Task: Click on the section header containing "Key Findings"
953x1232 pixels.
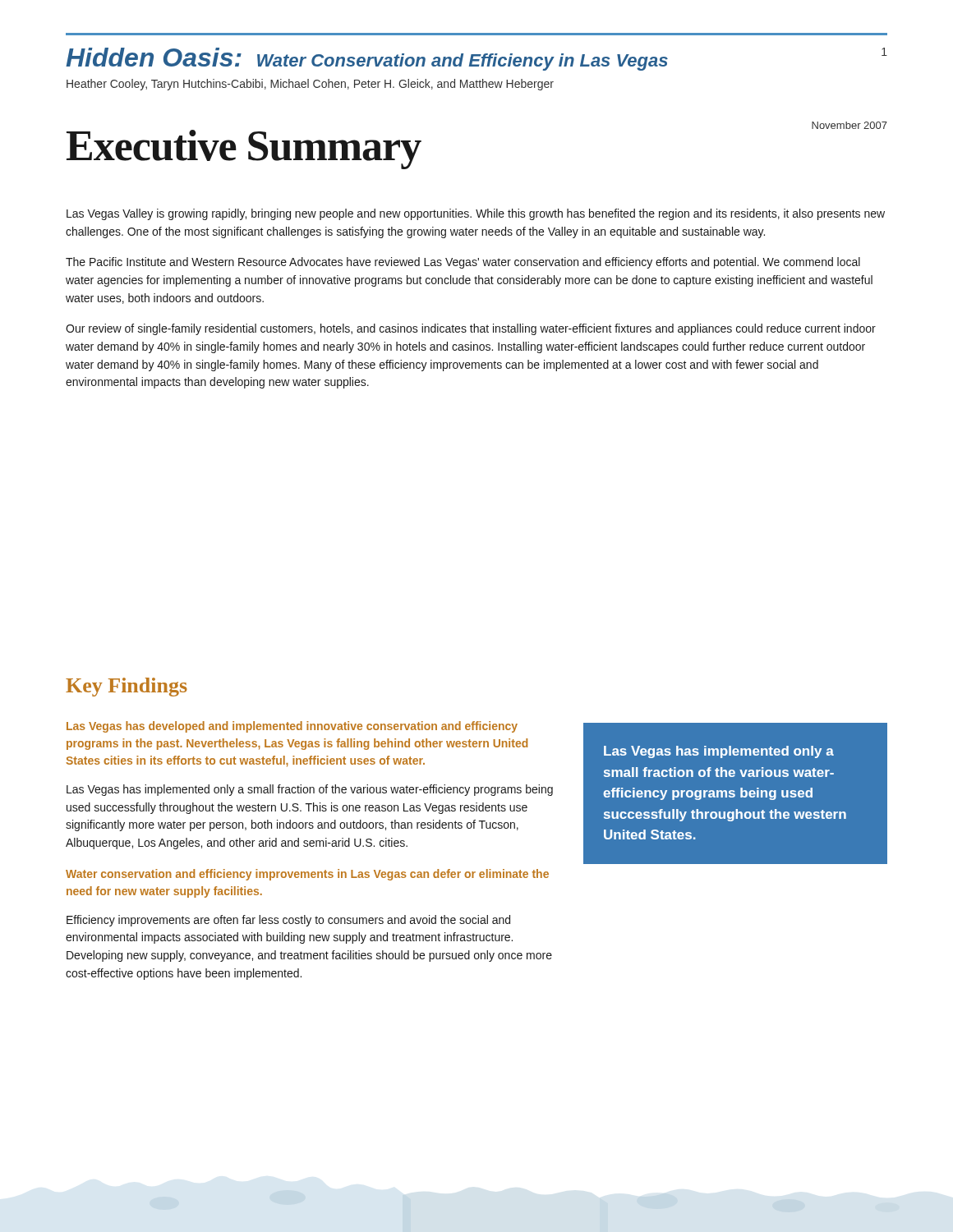Action: [127, 685]
